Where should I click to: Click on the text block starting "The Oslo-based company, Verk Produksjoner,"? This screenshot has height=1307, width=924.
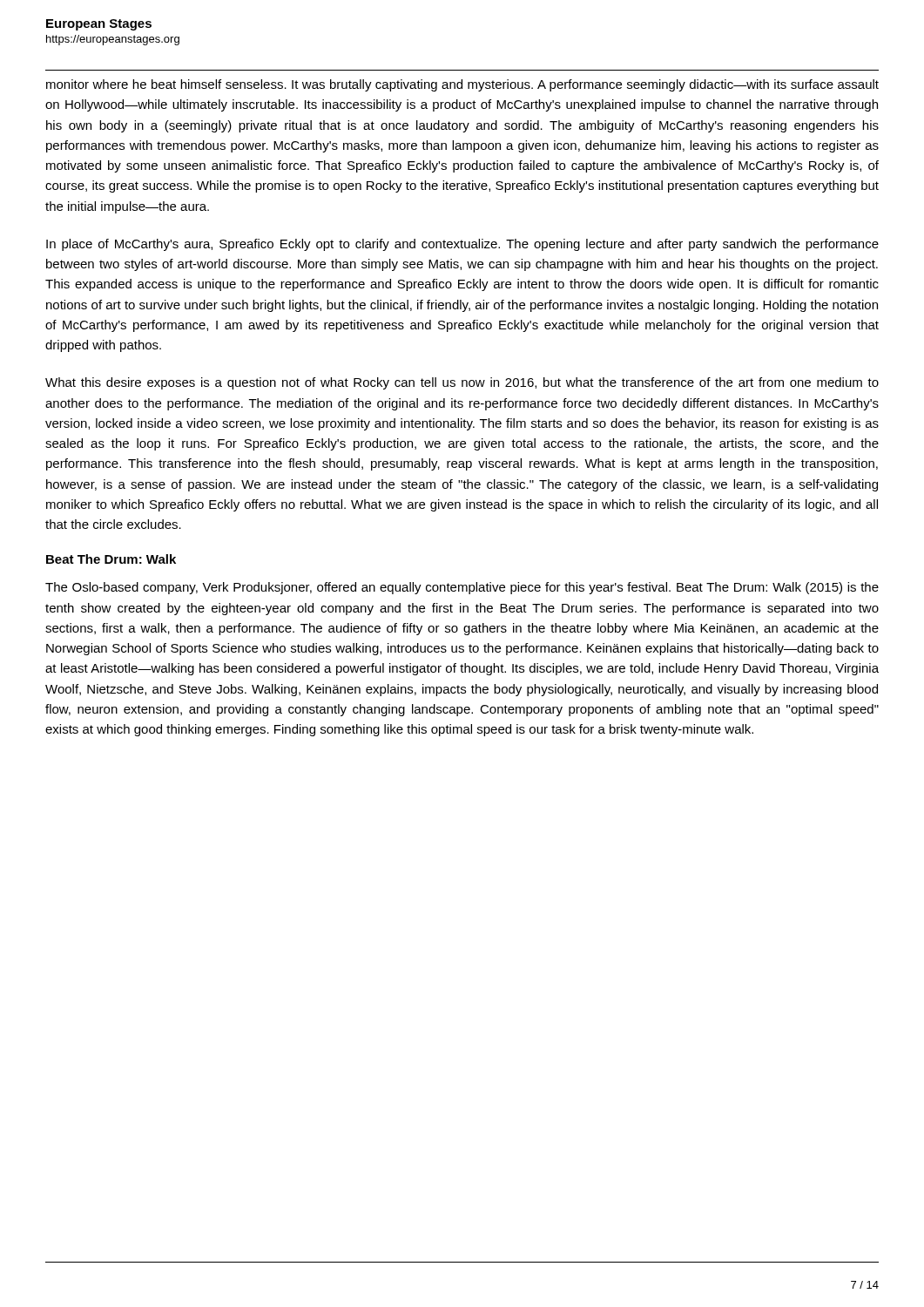[x=462, y=658]
